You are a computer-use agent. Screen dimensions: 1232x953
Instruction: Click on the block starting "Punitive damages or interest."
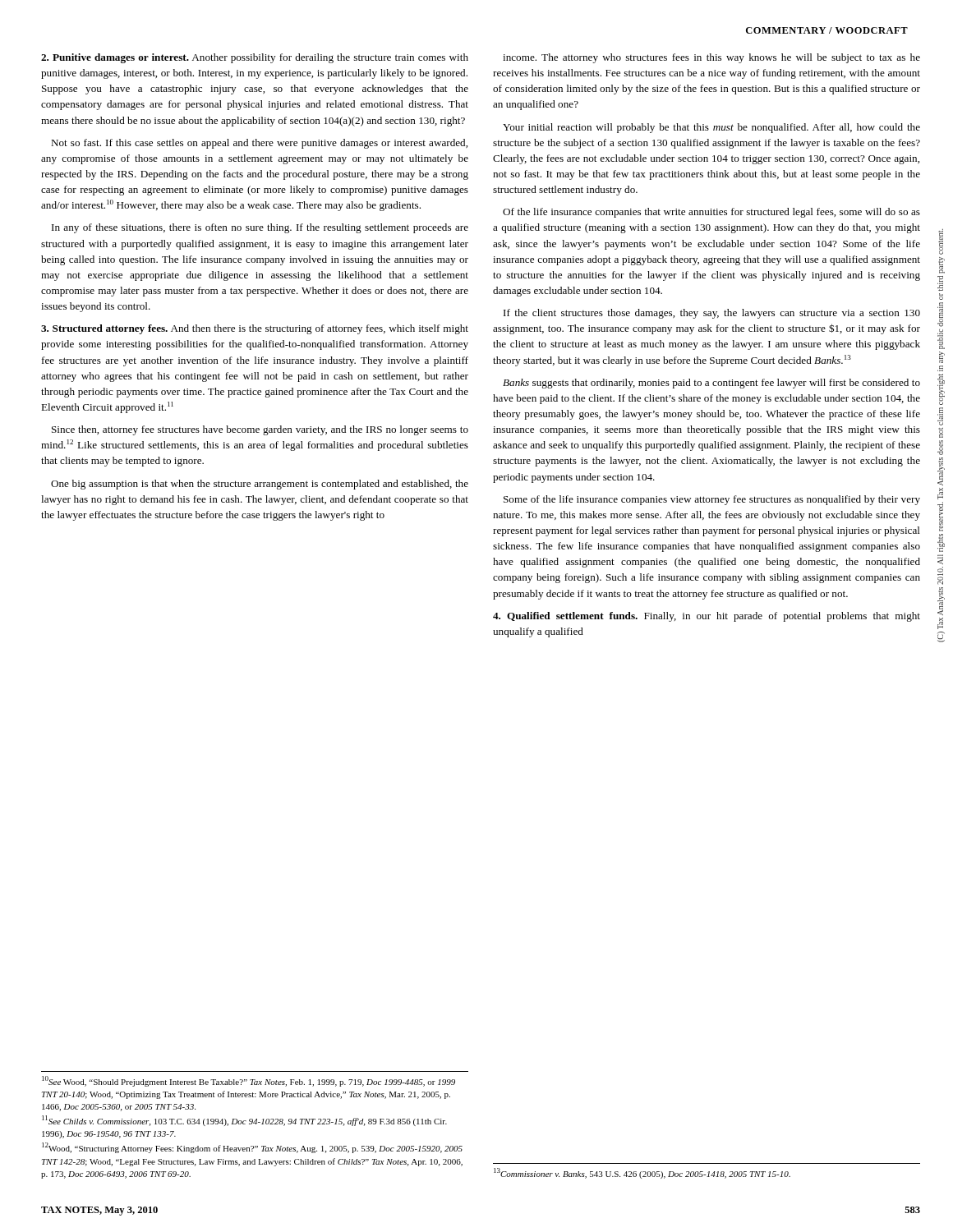(x=255, y=89)
